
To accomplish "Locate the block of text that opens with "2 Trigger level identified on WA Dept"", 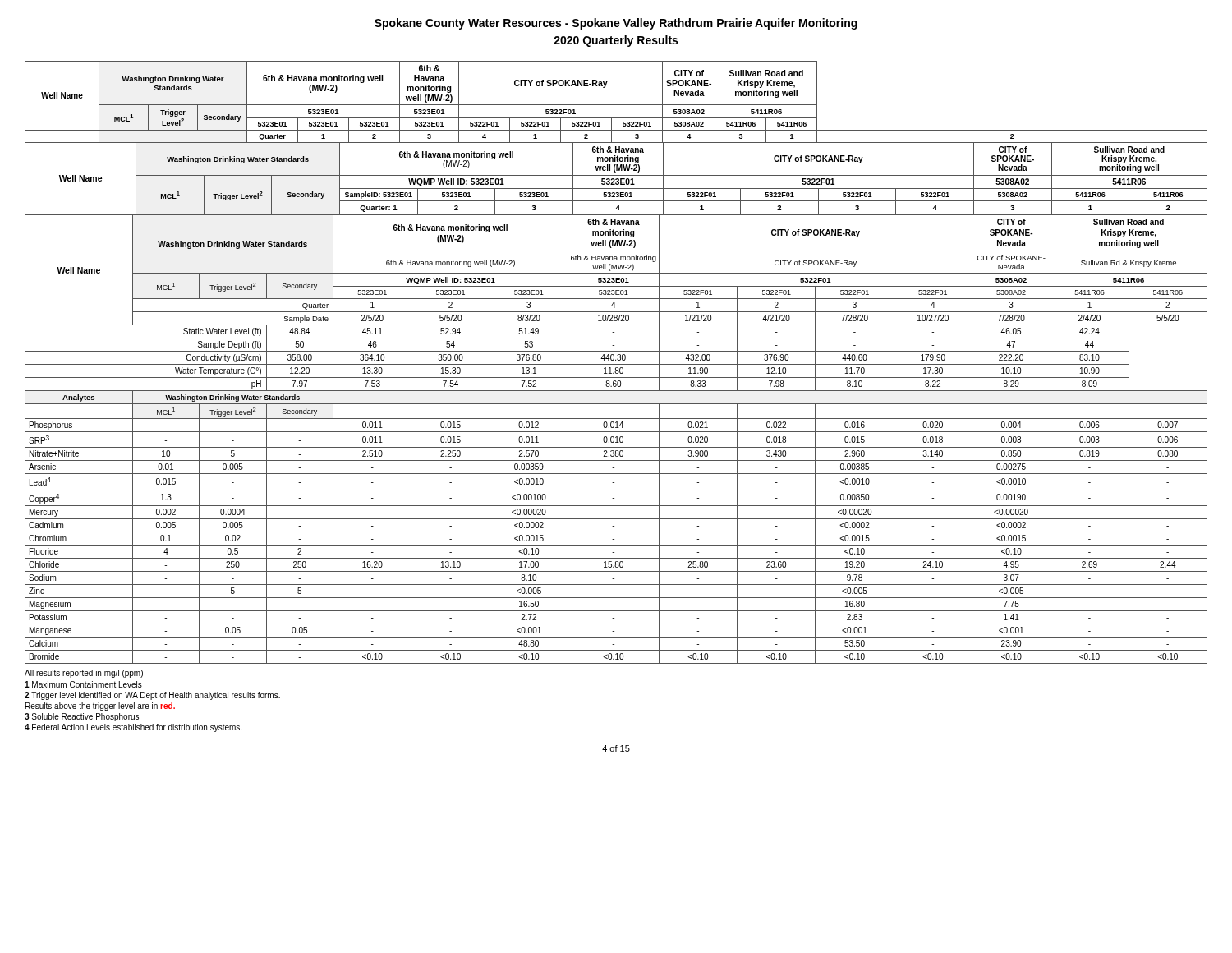I will pos(153,695).
